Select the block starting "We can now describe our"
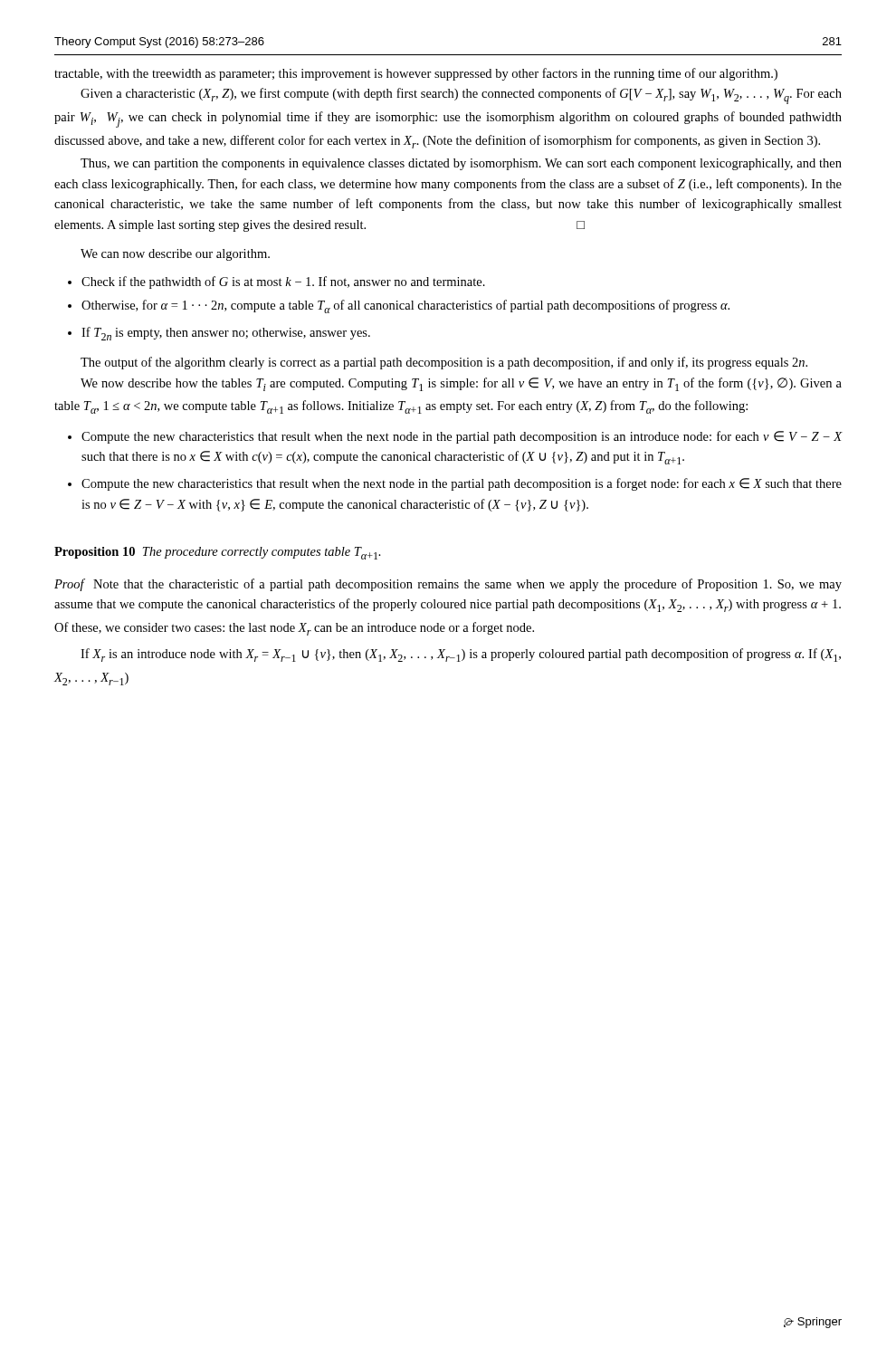896x1358 pixels. pyautogui.click(x=175, y=255)
